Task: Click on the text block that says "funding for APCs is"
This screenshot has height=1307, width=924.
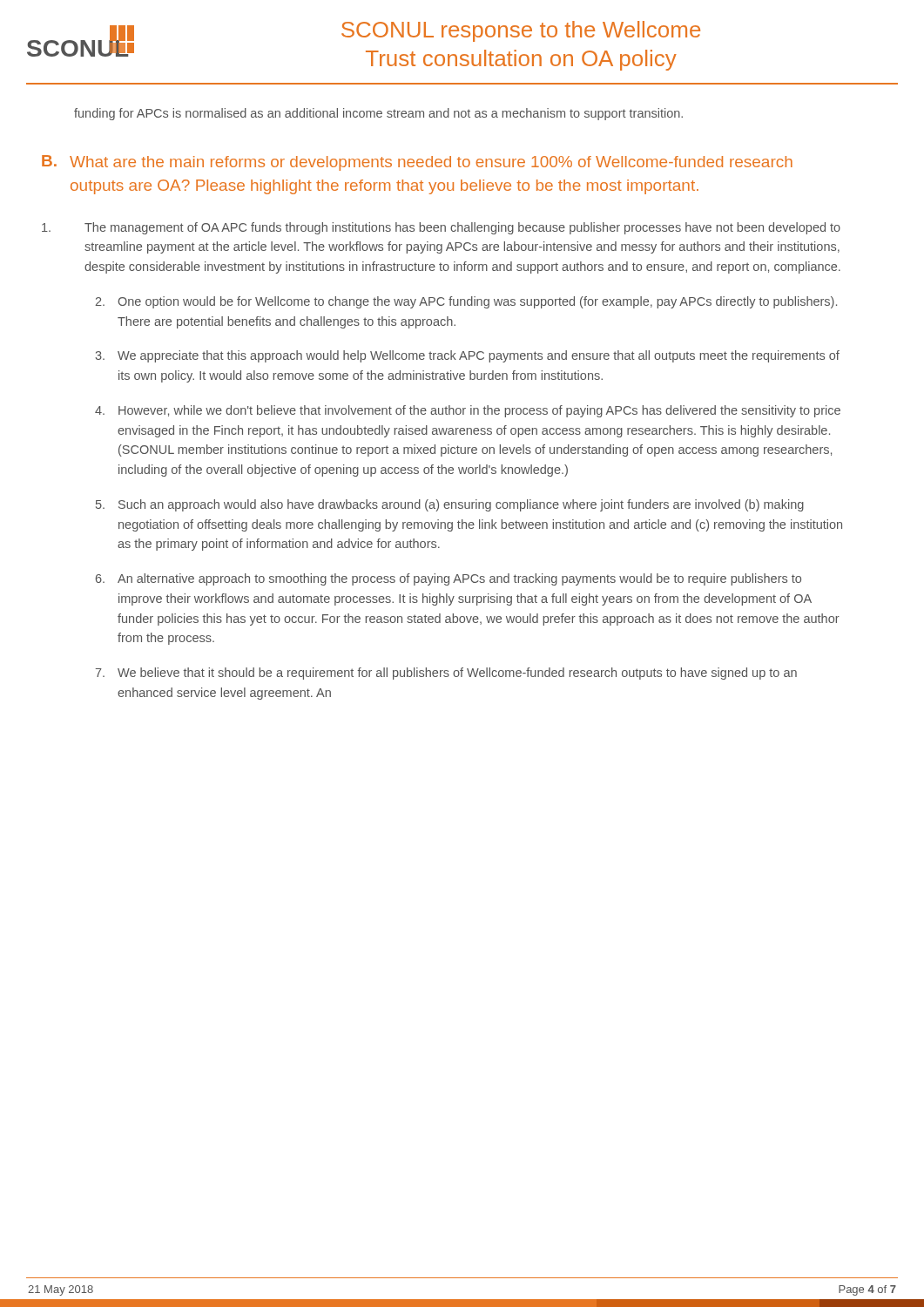Action: [x=379, y=113]
